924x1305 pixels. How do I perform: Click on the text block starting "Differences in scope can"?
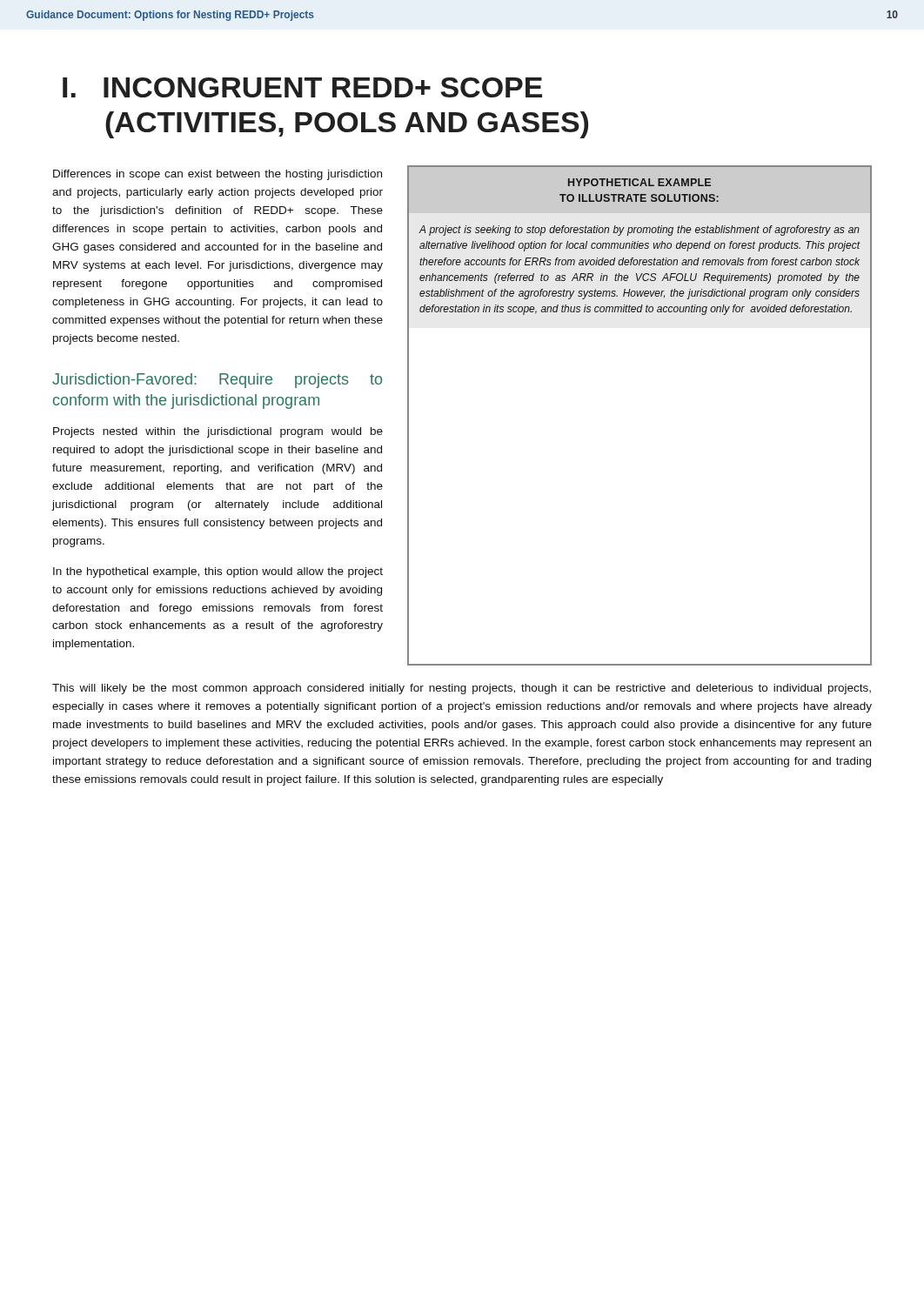point(218,256)
